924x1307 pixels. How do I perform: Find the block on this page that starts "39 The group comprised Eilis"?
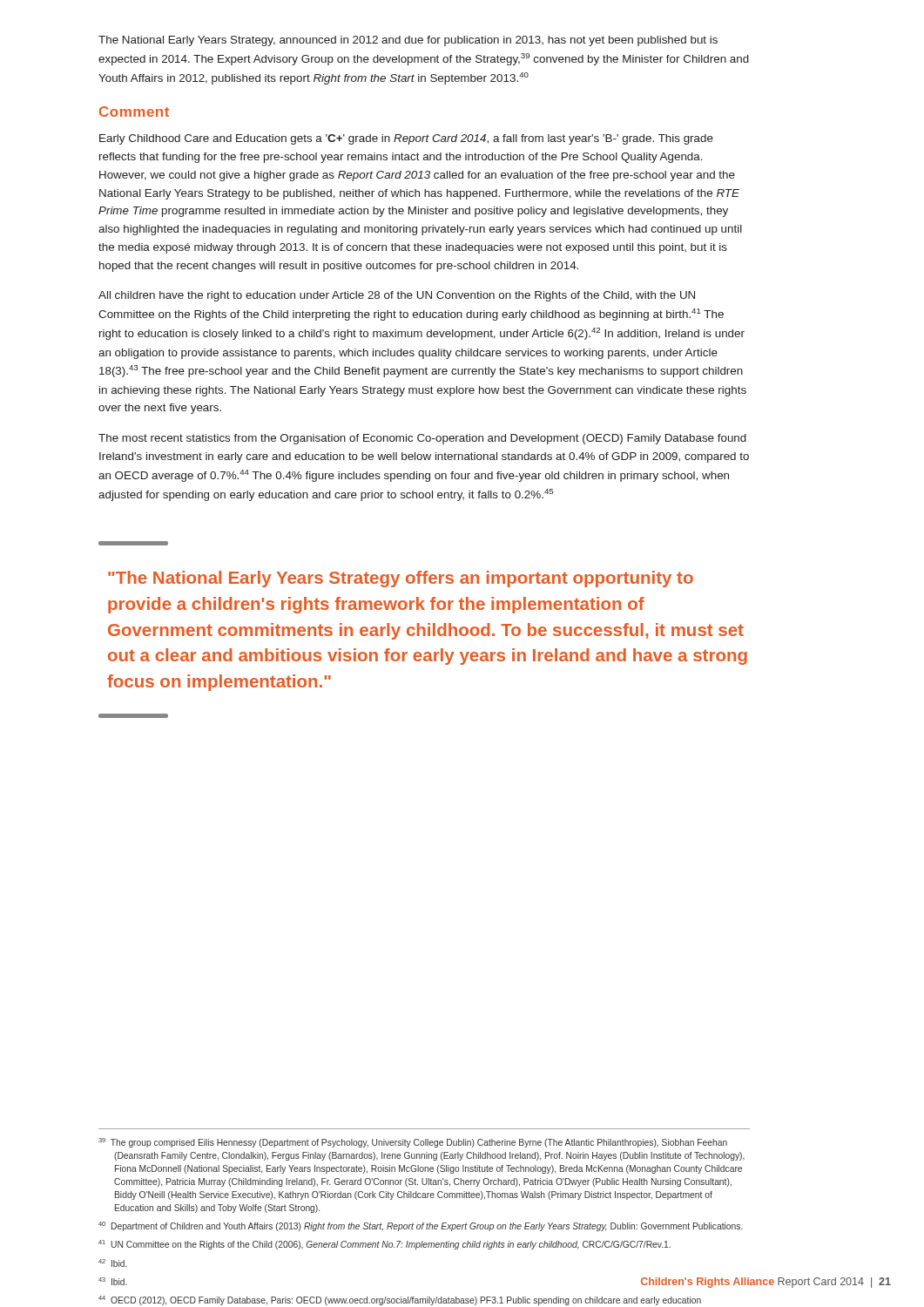[x=422, y=1175]
